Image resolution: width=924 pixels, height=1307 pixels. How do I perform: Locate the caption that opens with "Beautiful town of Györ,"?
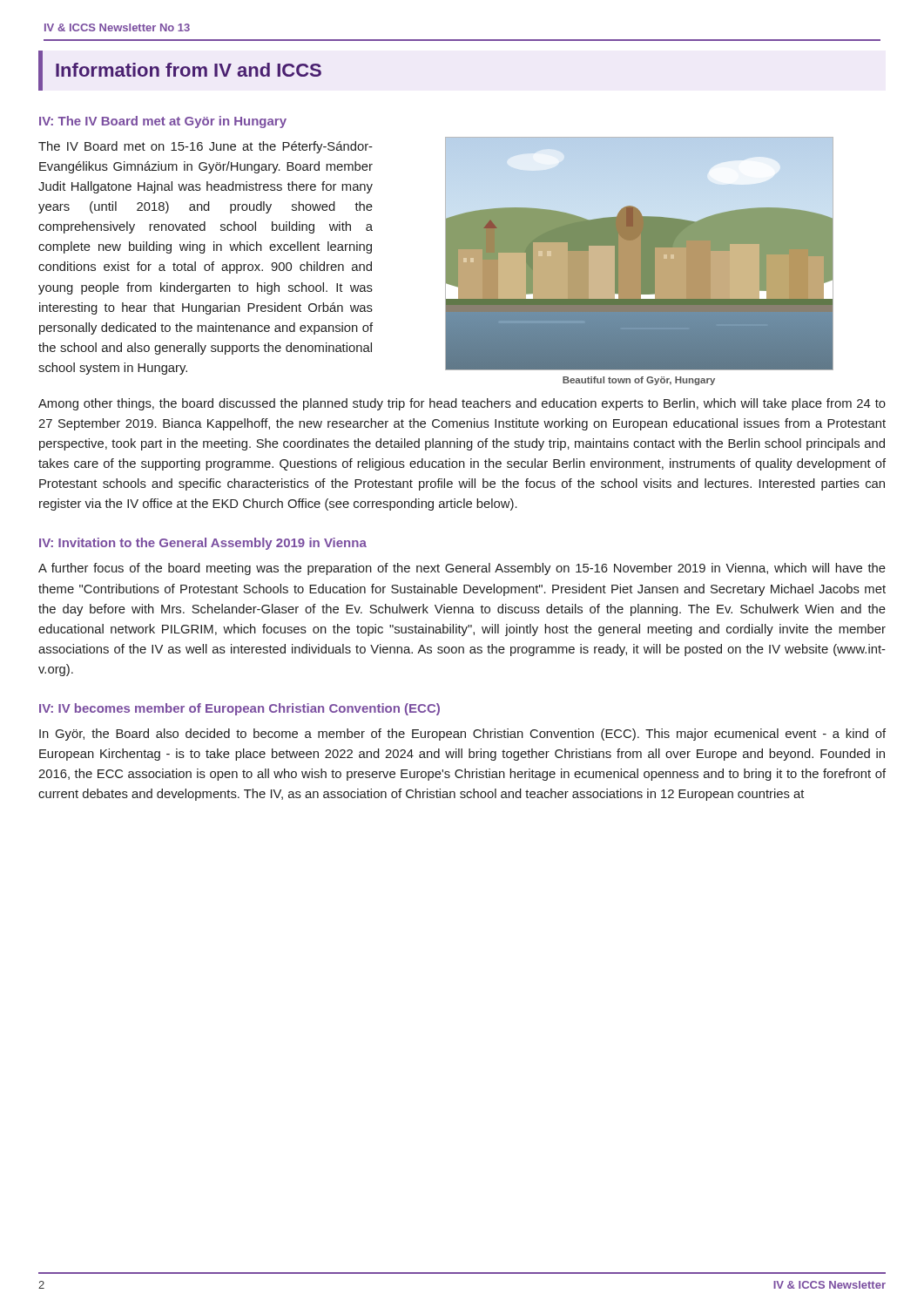(639, 380)
